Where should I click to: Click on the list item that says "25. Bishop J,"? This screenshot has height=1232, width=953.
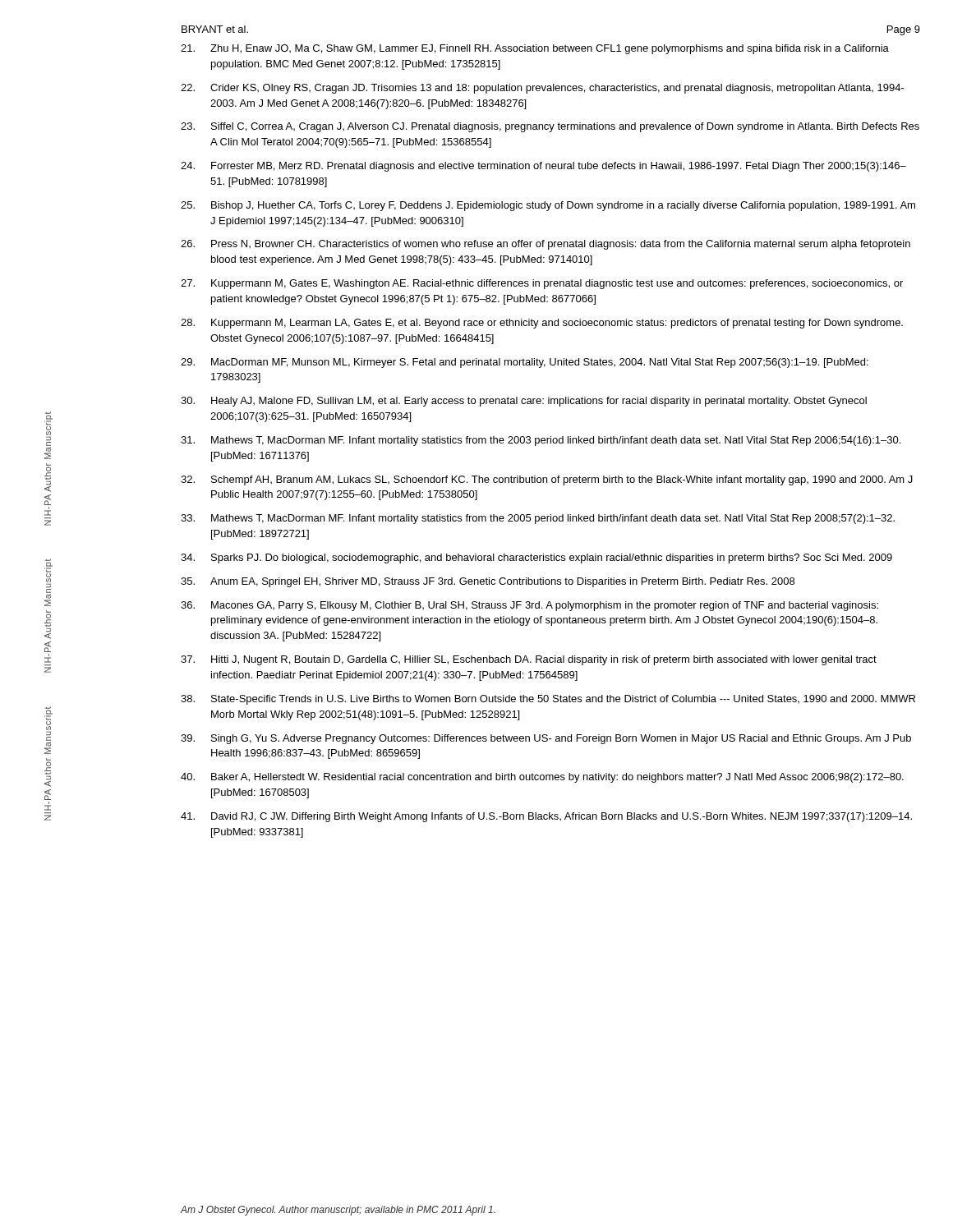(x=550, y=213)
